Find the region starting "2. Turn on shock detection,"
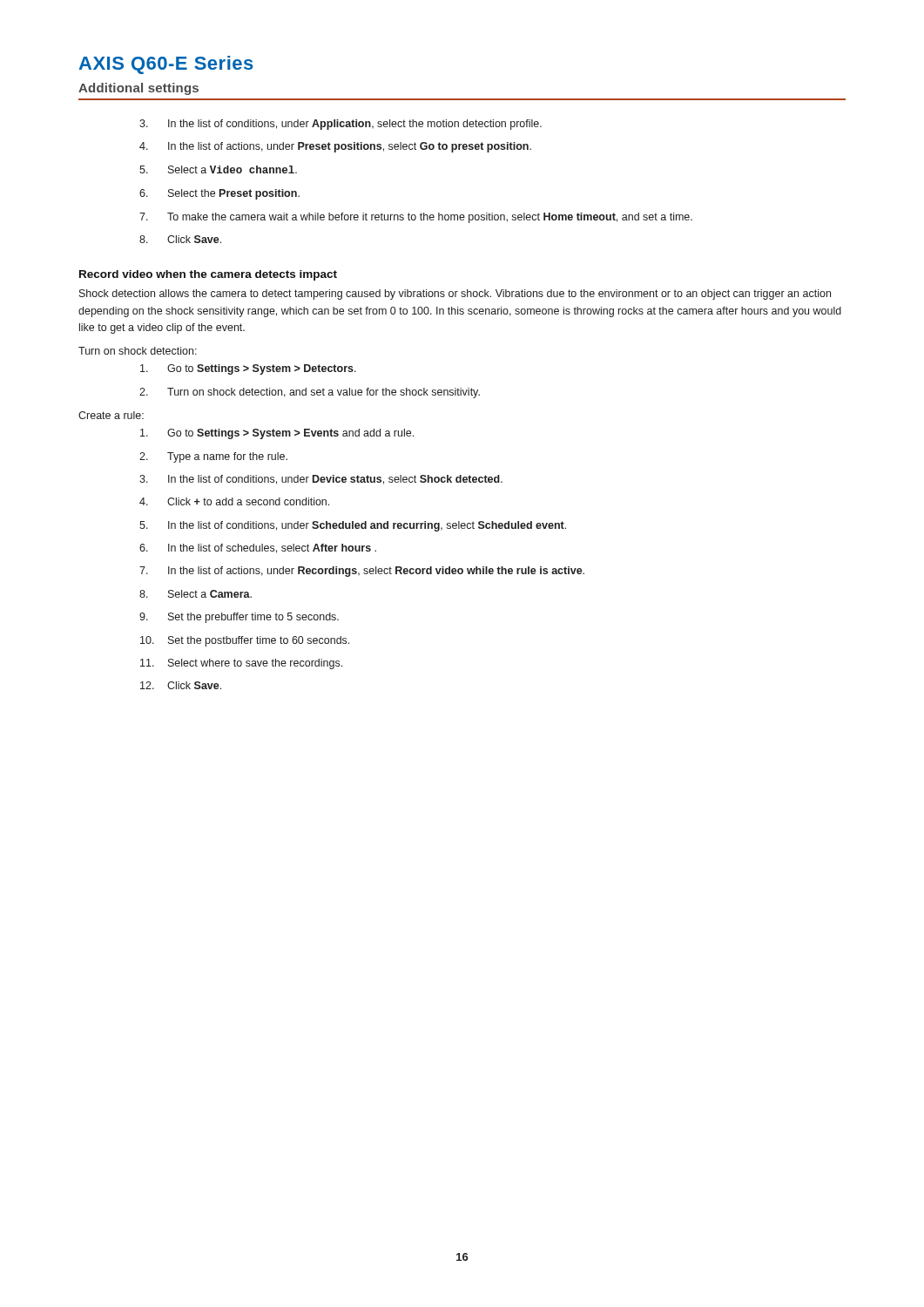Screen dimensions: 1307x924 coord(310,393)
